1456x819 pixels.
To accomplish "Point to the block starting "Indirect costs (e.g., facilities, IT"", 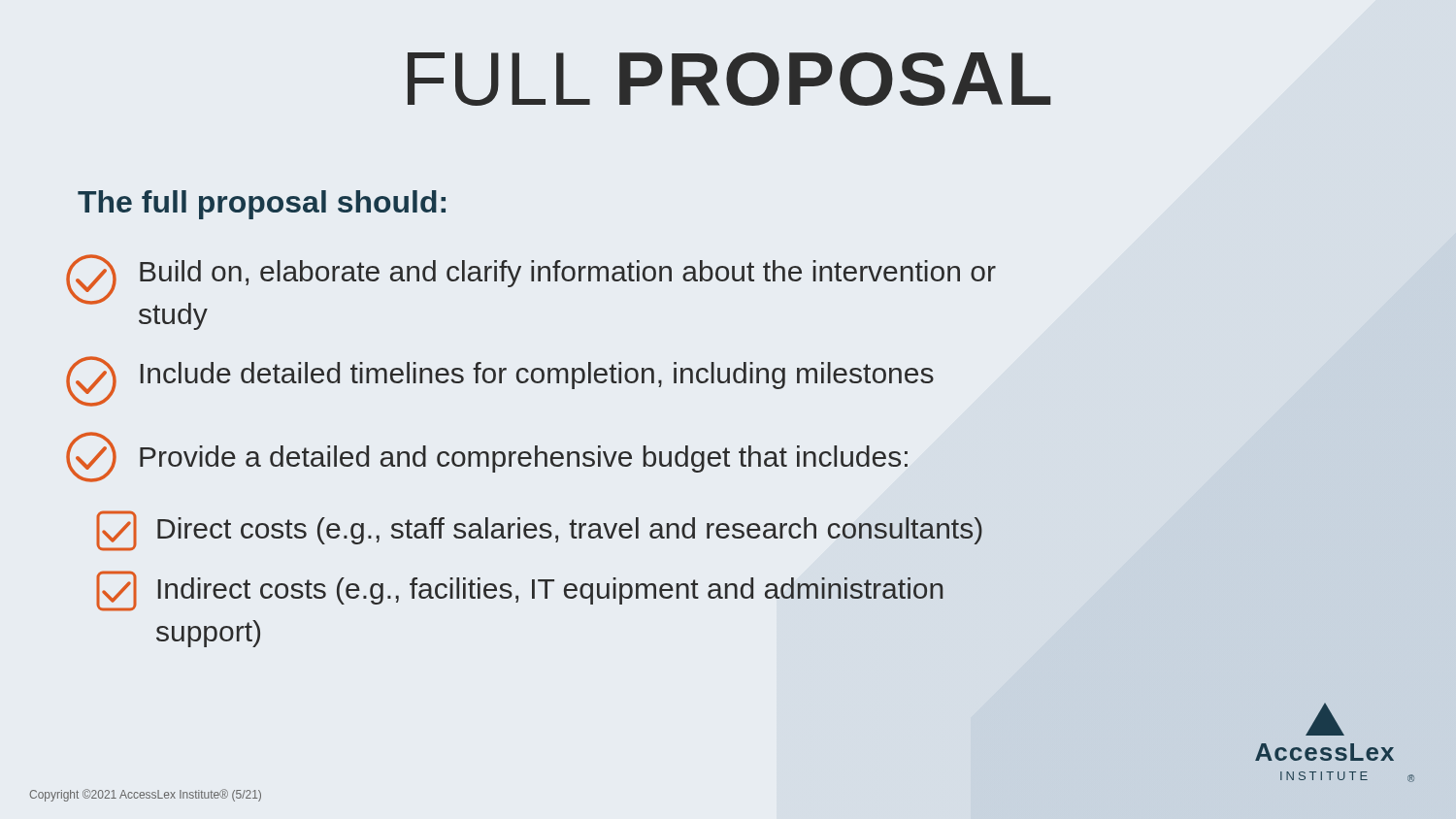I will [x=520, y=610].
